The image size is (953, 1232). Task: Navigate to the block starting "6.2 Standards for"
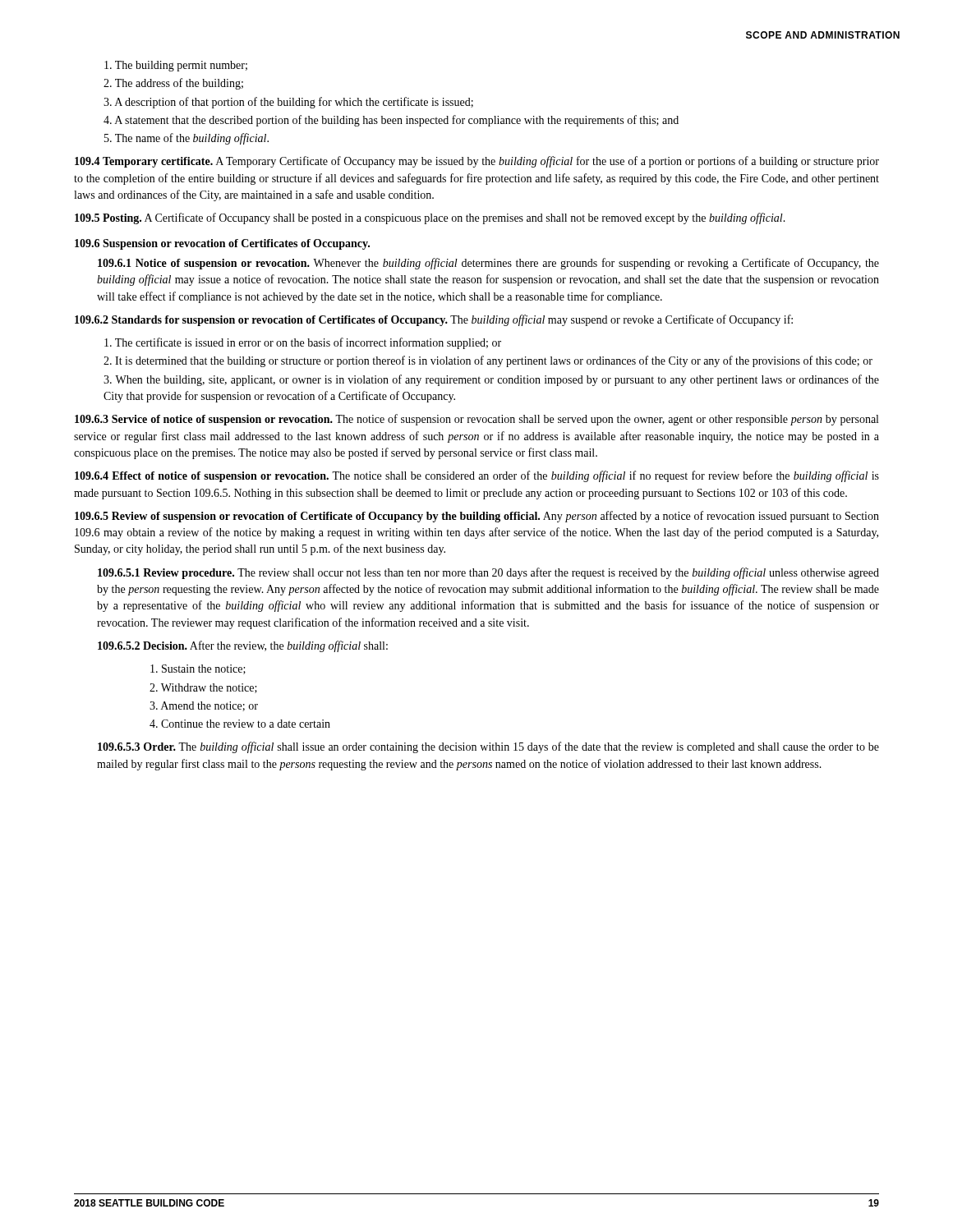point(434,320)
